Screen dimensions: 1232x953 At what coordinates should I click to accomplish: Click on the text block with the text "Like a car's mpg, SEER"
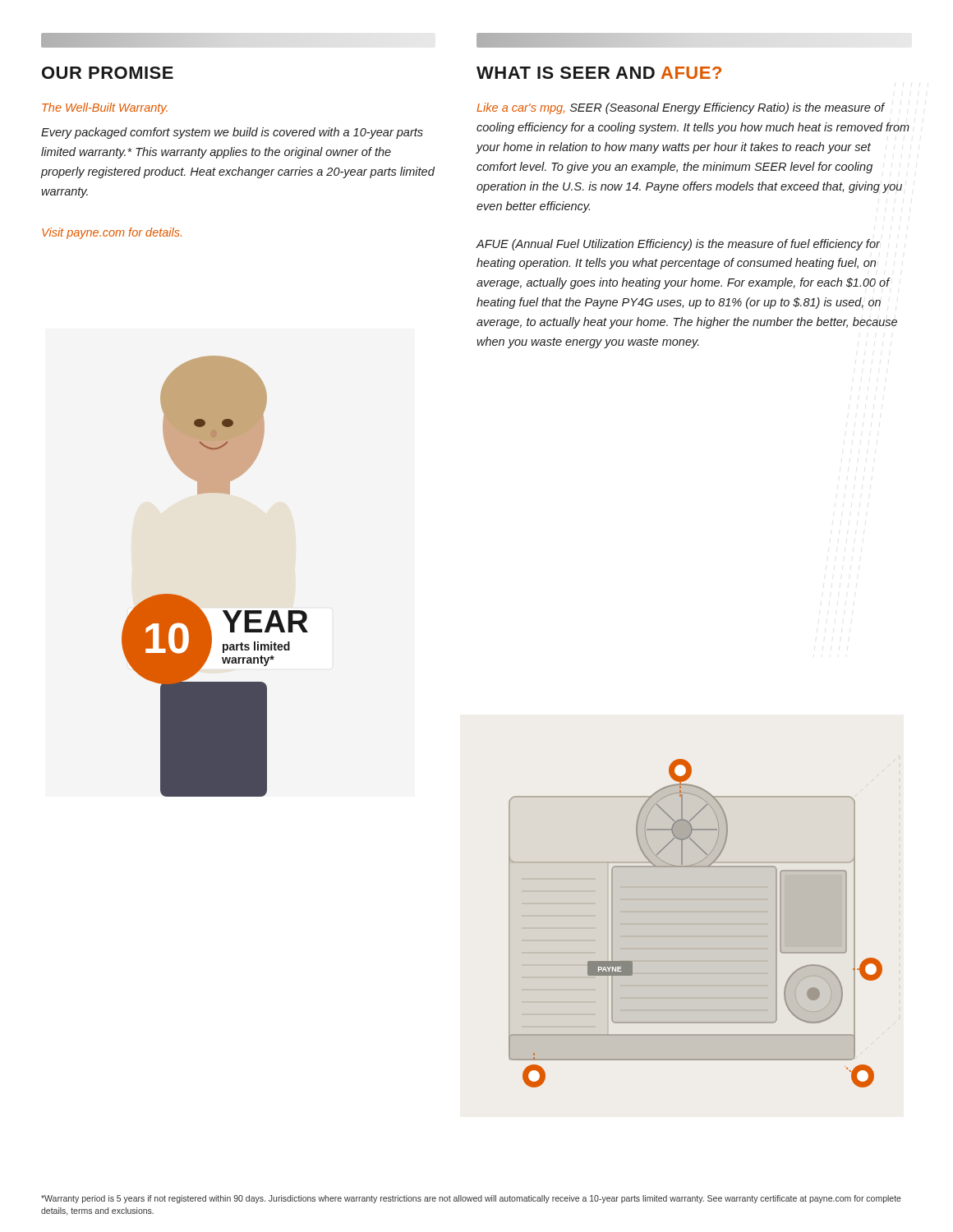click(x=693, y=157)
